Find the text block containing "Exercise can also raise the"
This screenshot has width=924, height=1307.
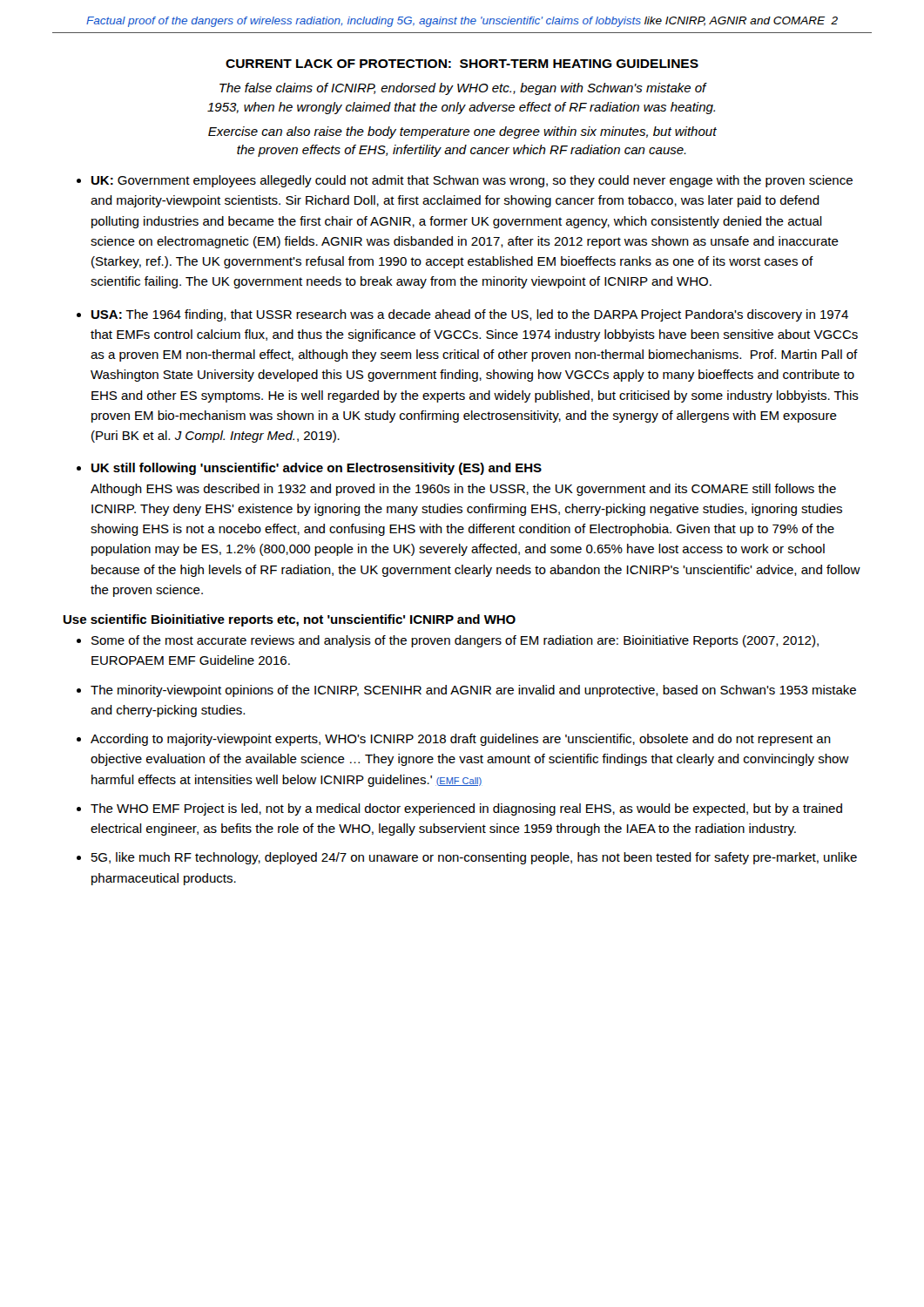point(462,140)
